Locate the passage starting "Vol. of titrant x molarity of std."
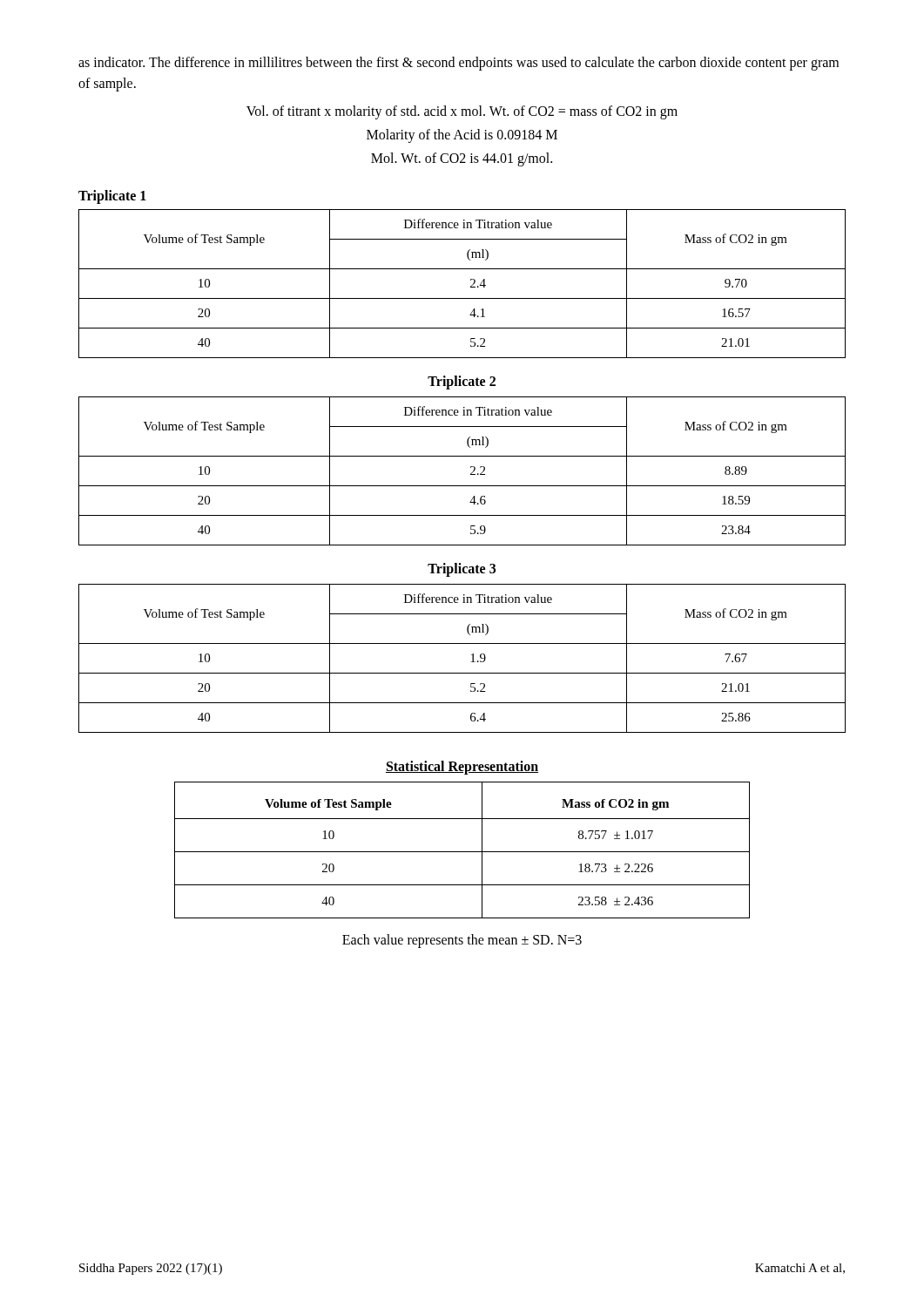The image size is (924, 1307). pyautogui.click(x=462, y=111)
